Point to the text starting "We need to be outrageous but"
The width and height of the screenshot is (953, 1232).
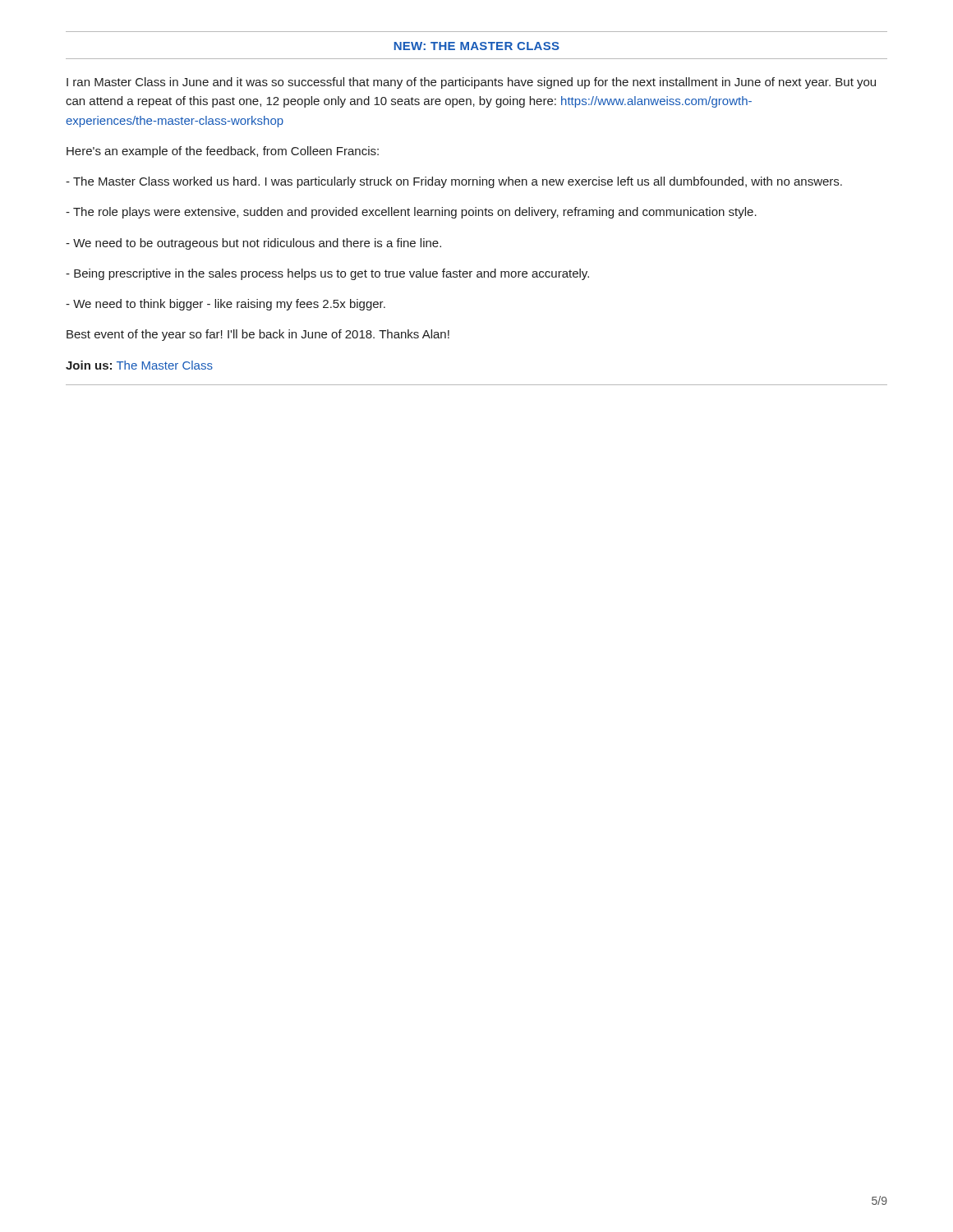254,242
